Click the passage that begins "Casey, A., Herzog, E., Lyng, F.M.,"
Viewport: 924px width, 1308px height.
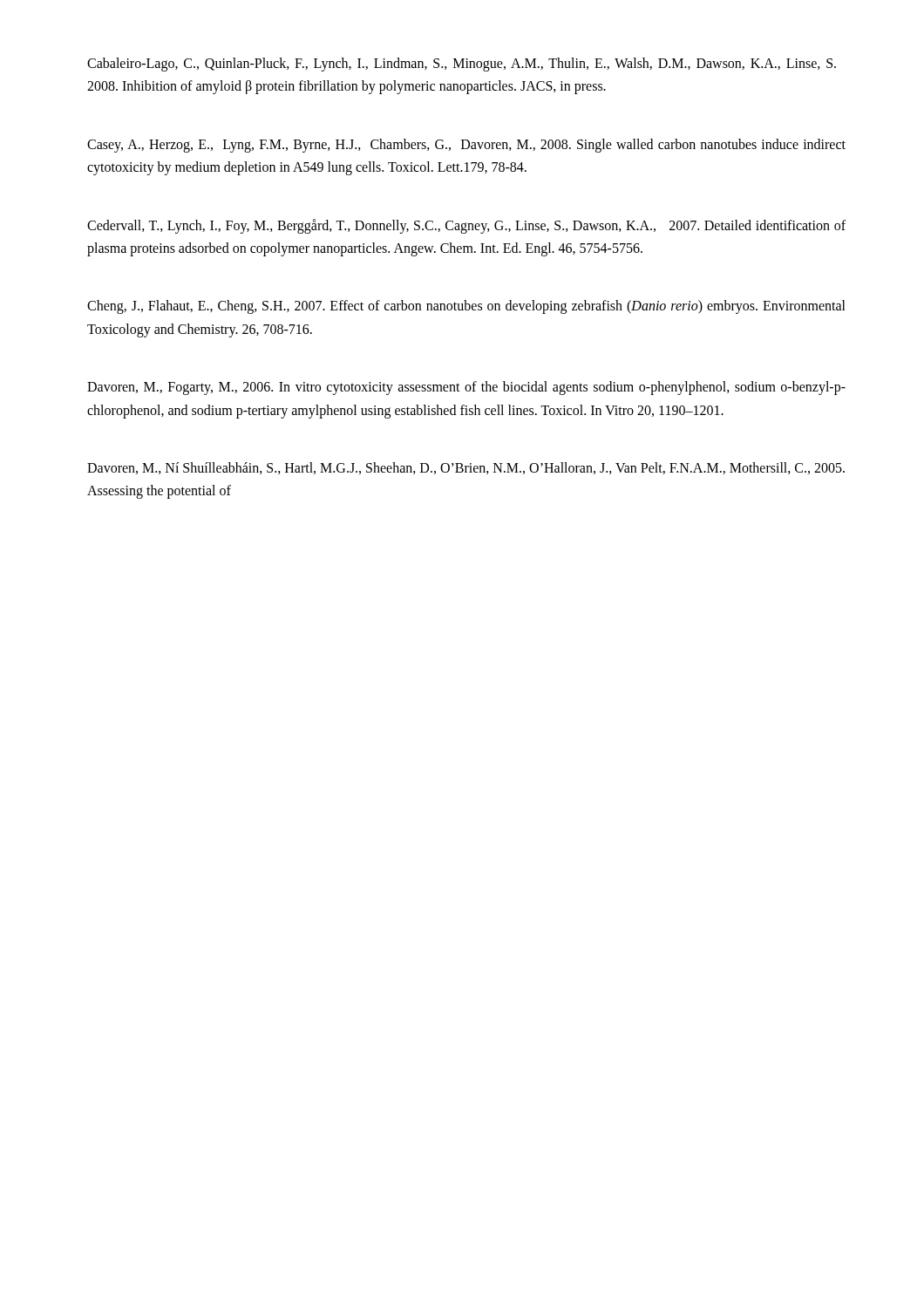pyautogui.click(x=466, y=156)
